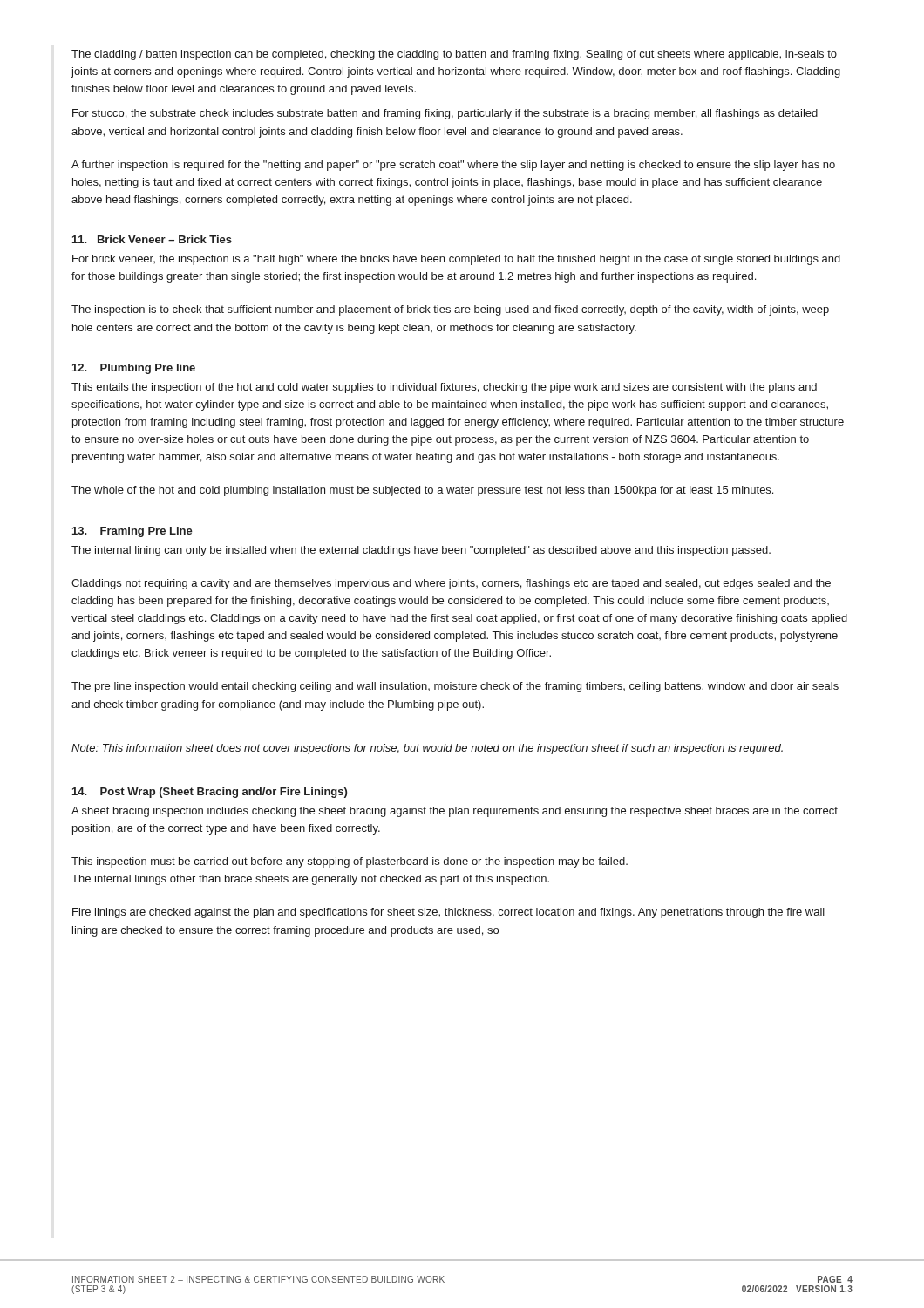Find the block starting "Claddings not requiring a cavity and are themselves"
The height and width of the screenshot is (1308, 924).
[462, 618]
